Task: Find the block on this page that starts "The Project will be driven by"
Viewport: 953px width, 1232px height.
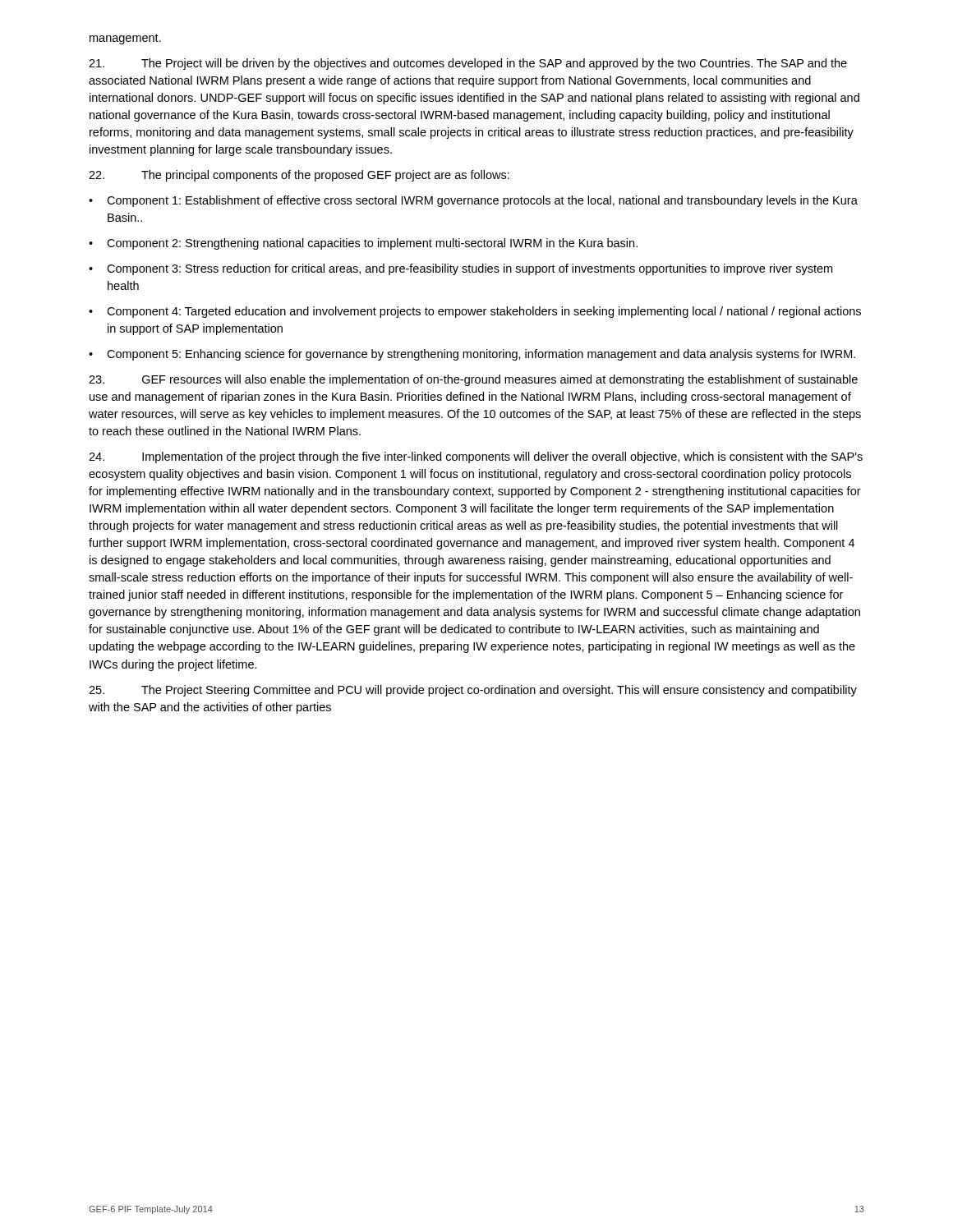Action: point(476,107)
